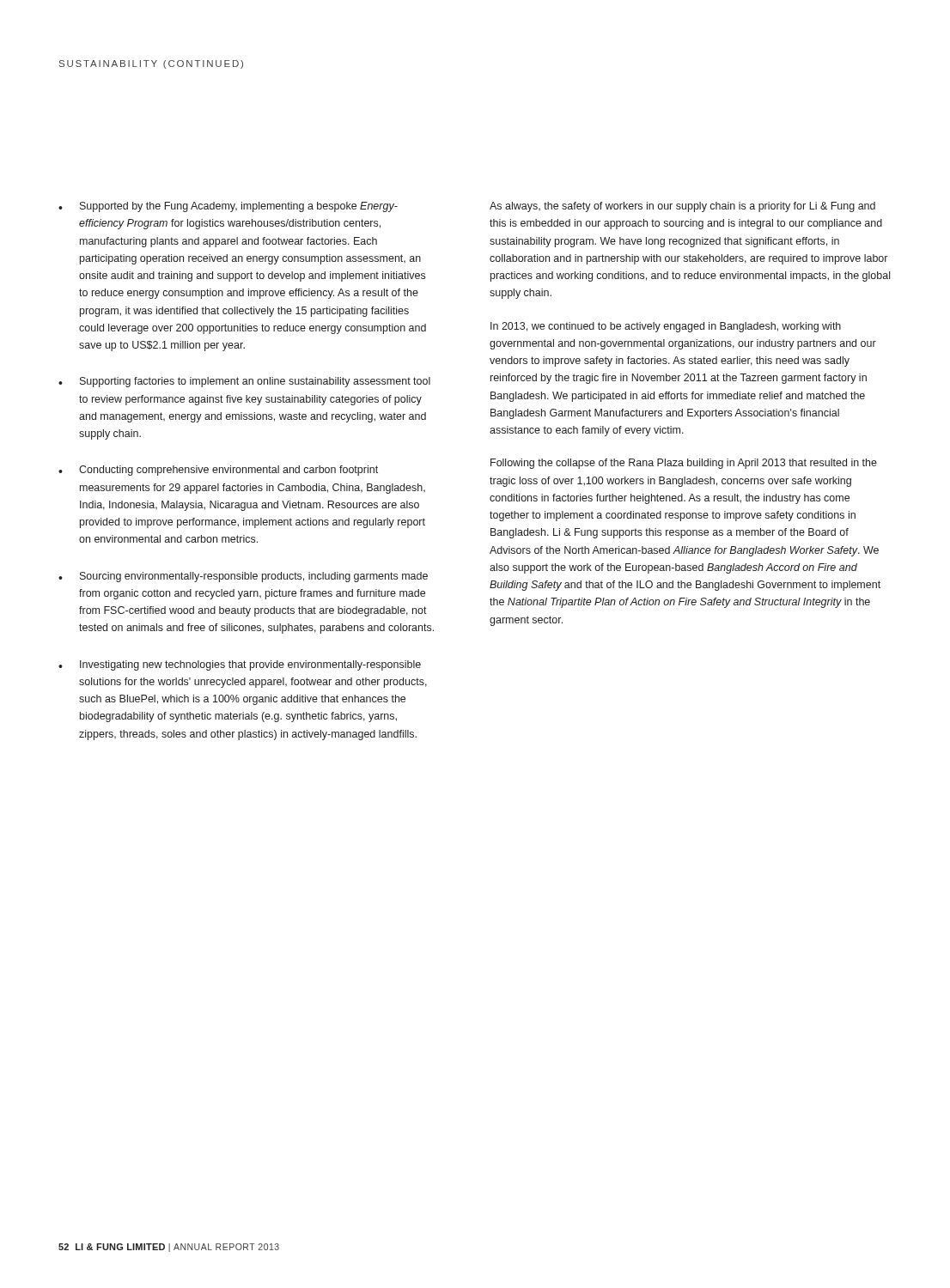Locate the text block that says "In 2013, we continued to"
The image size is (950, 1288).
point(691,378)
